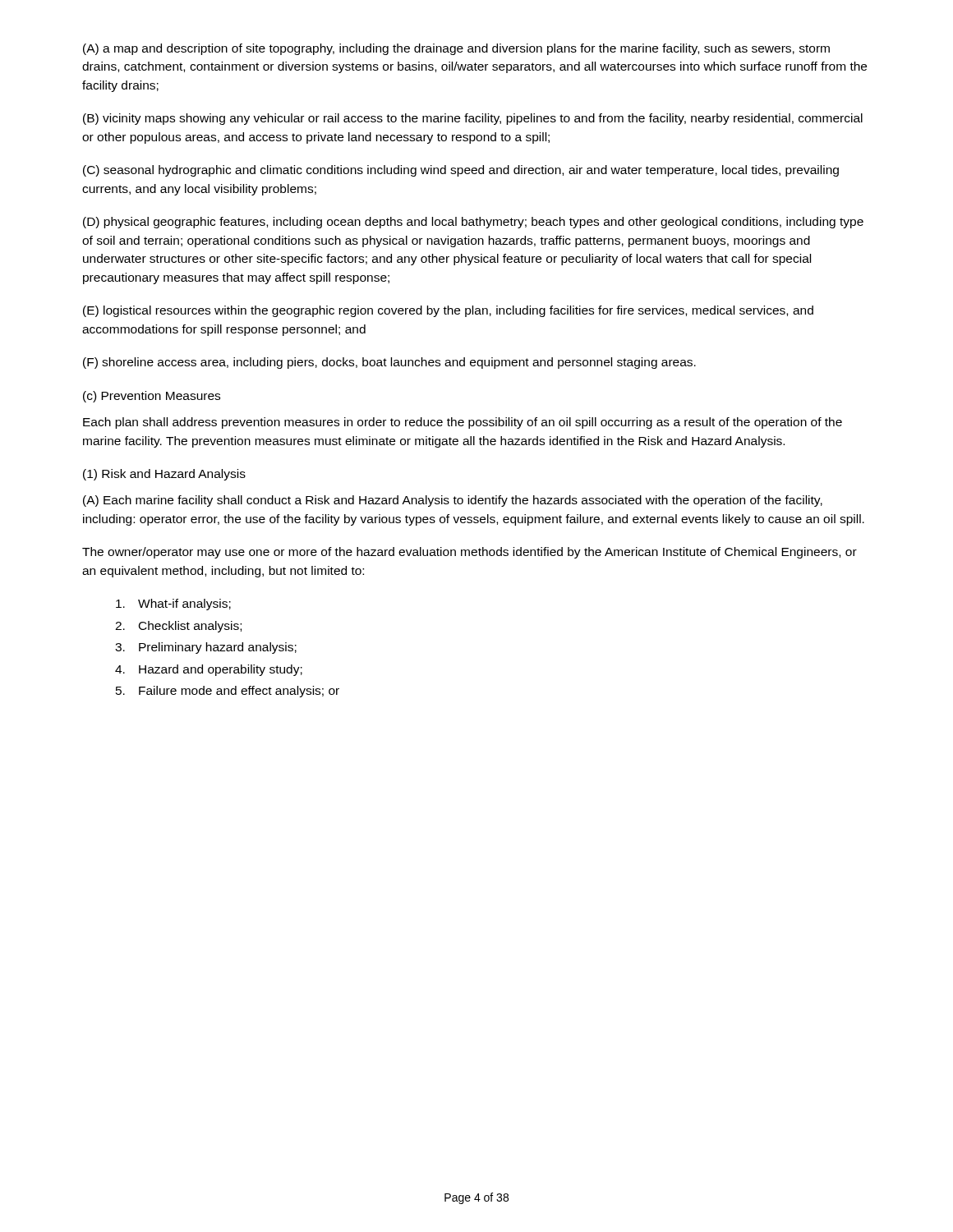This screenshot has width=953, height=1232.
Task: Locate the section header containing "(c) Prevention Measures"
Action: click(x=152, y=395)
